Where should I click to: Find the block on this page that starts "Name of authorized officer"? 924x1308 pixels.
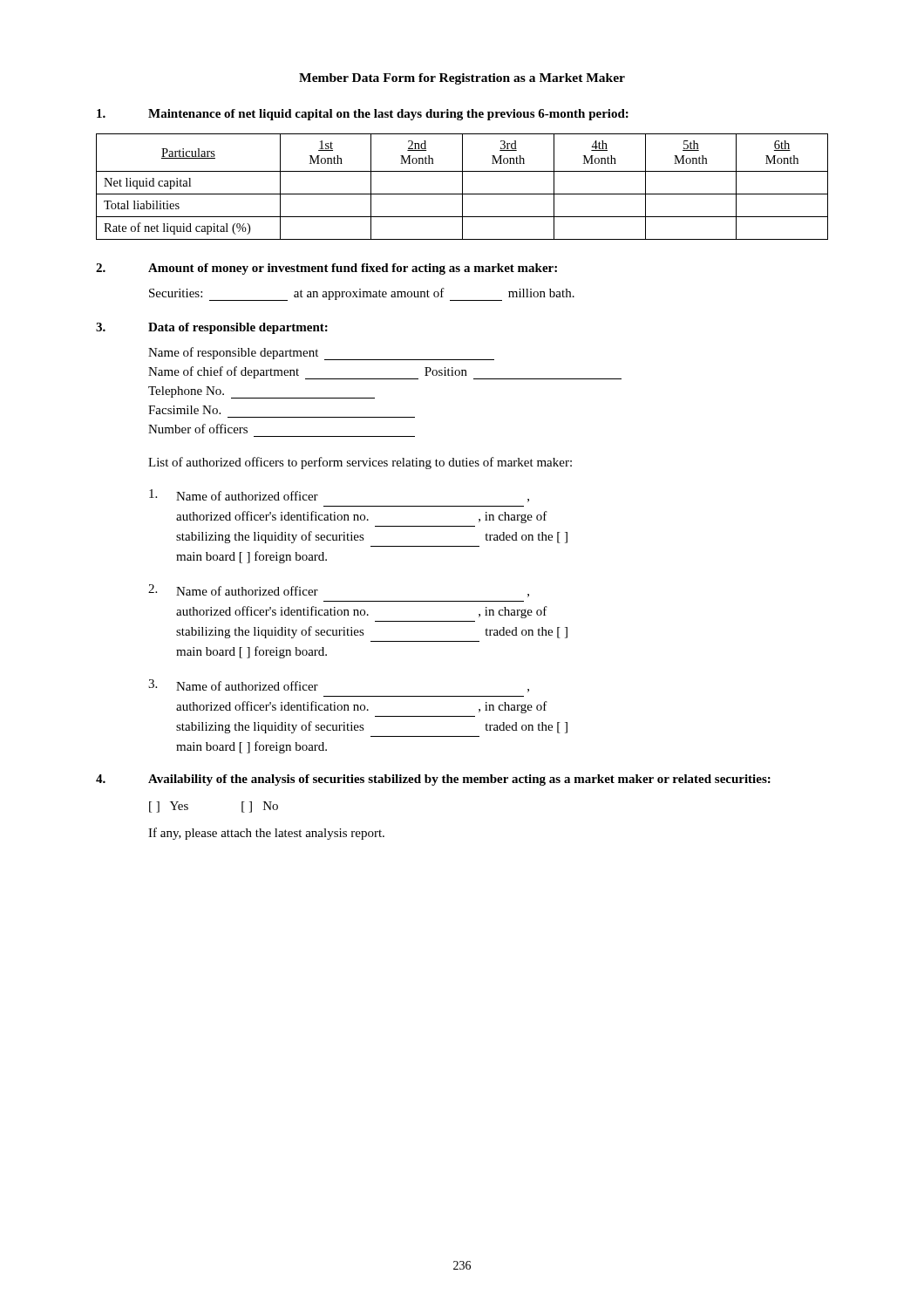click(488, 527)
